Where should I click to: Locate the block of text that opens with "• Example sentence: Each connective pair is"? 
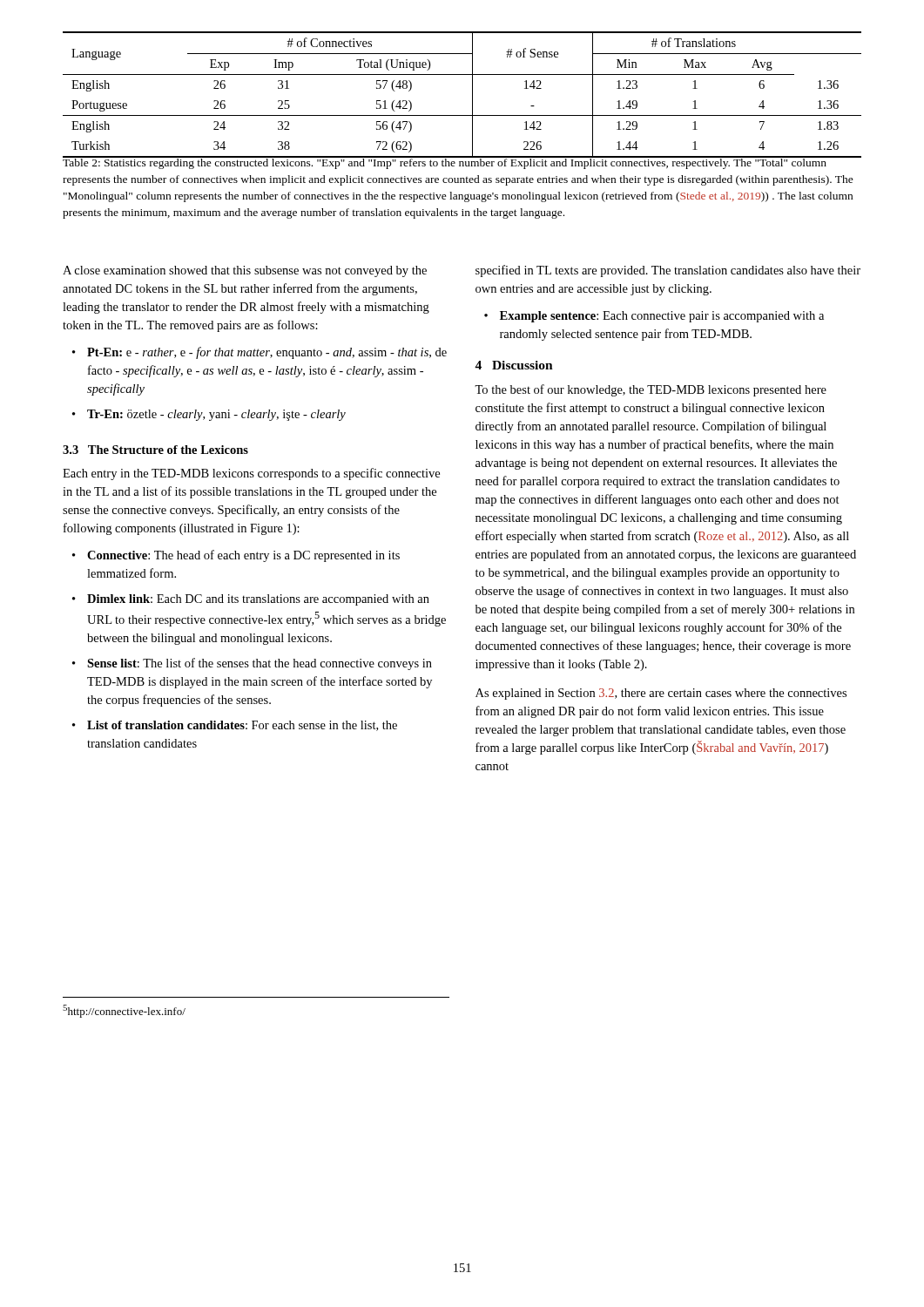673,325
